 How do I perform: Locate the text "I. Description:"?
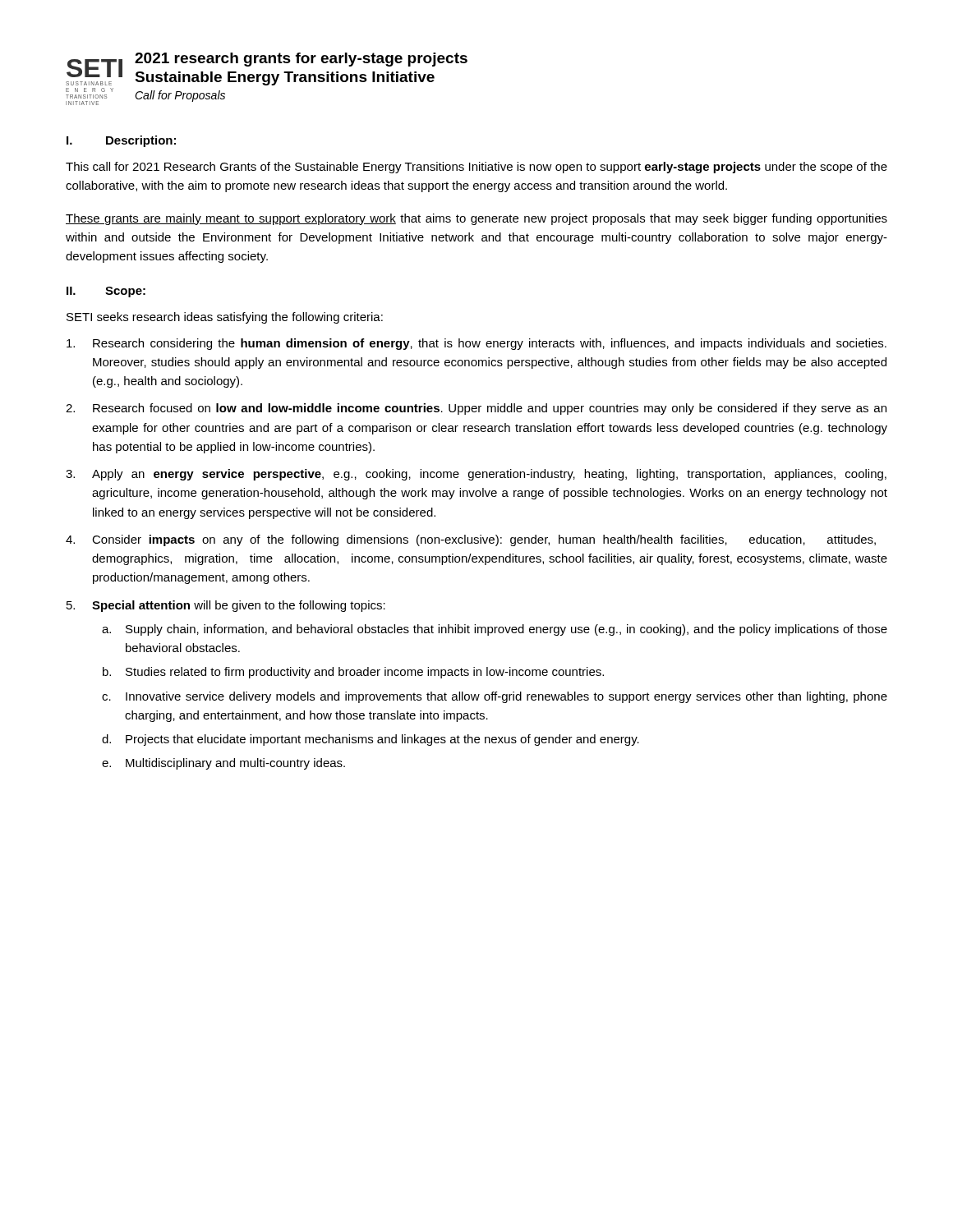pyautogui.click(x=121, y=140)
